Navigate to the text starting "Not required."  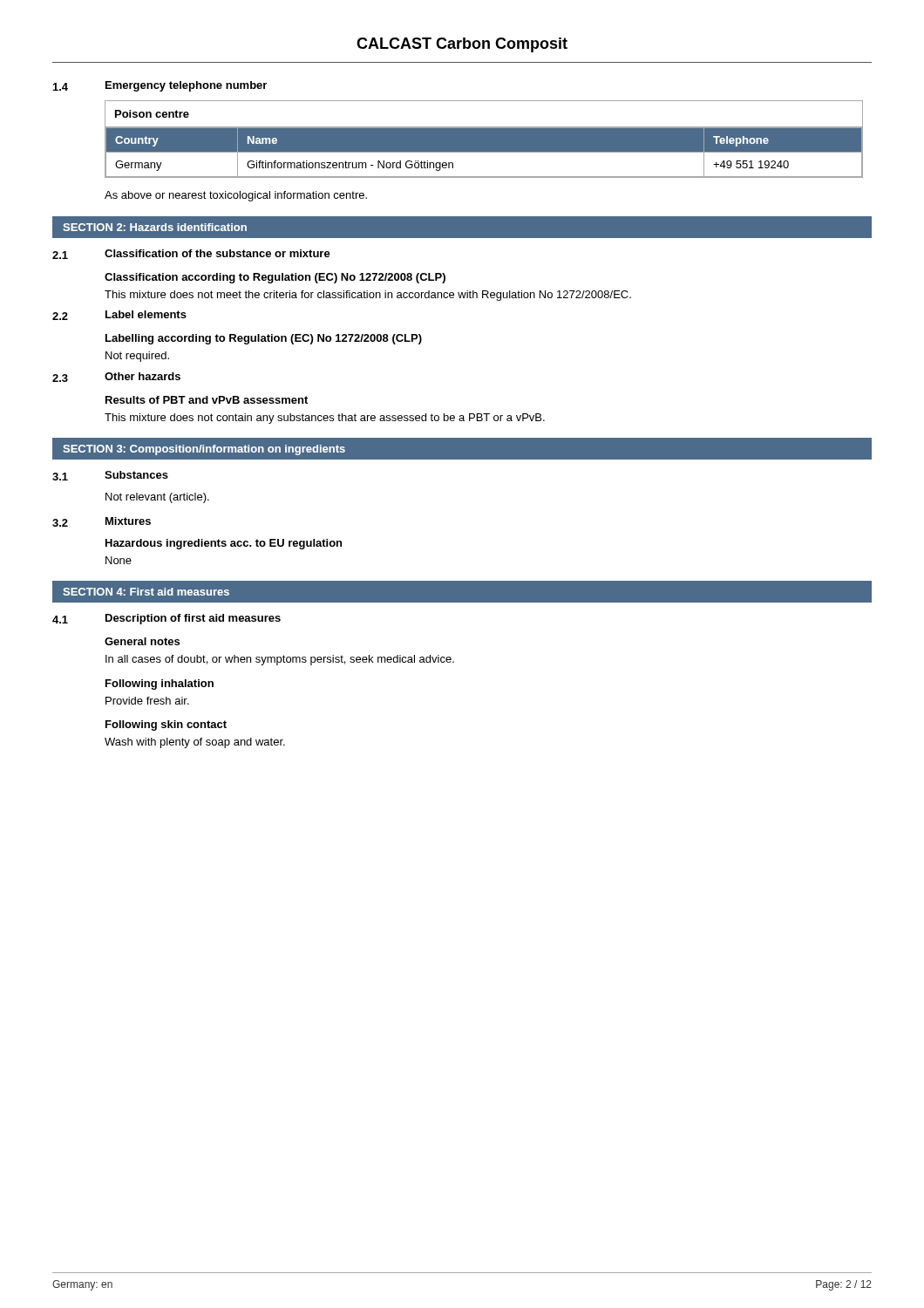[x=137, y=355]
